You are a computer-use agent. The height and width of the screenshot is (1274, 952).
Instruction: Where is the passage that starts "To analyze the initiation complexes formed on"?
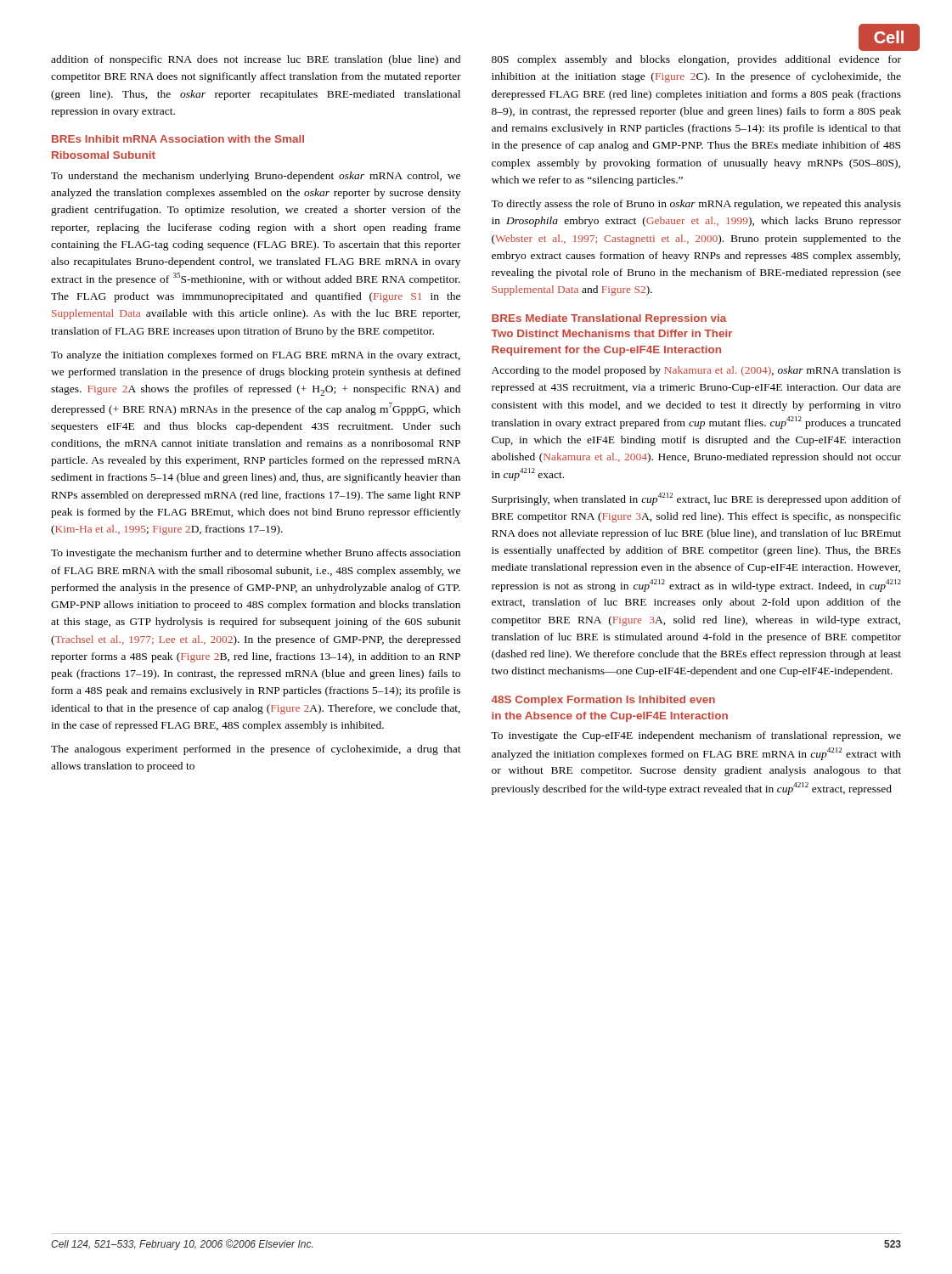point(256,442)
